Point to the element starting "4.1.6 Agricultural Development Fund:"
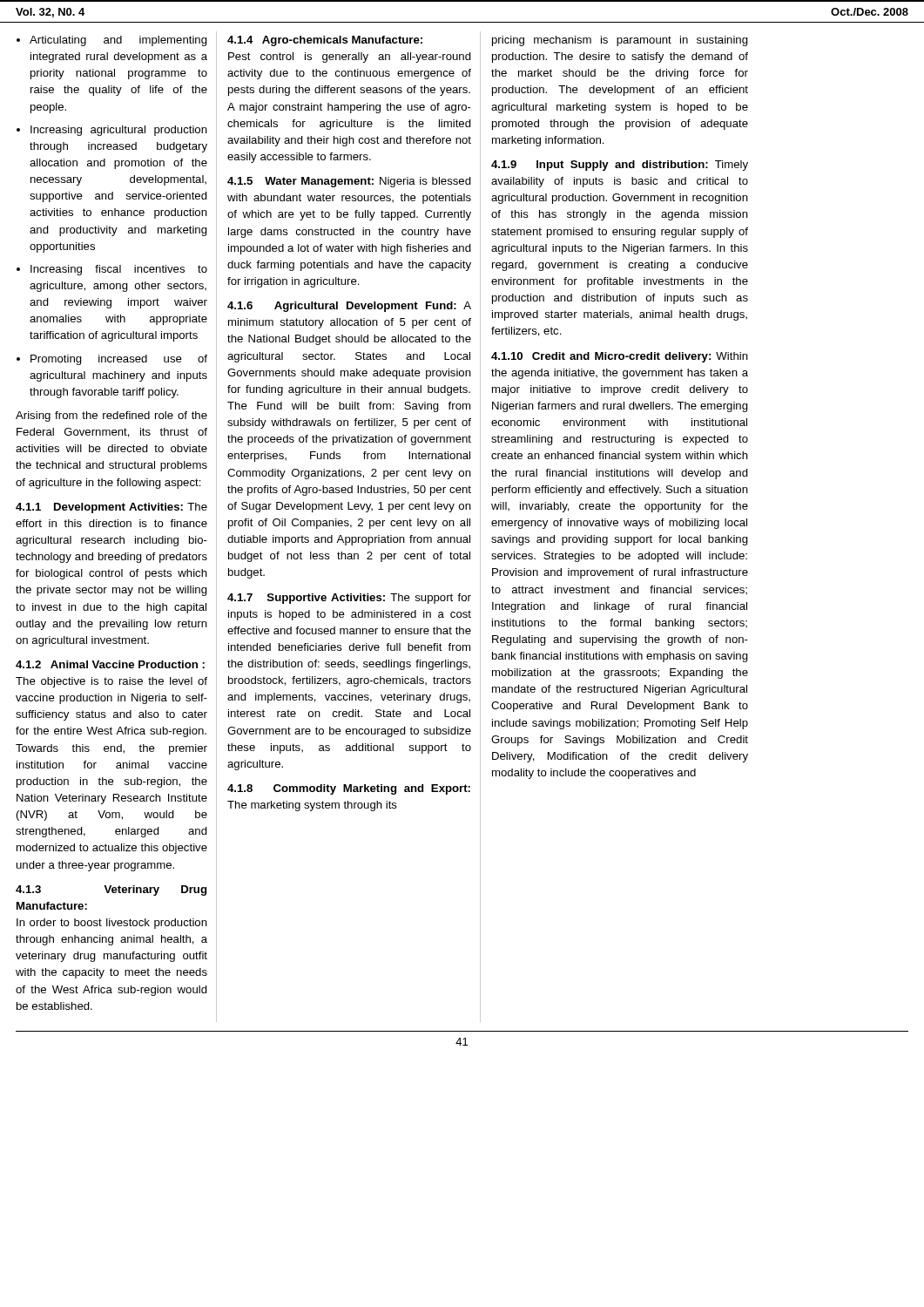 (x=349, y=439)
